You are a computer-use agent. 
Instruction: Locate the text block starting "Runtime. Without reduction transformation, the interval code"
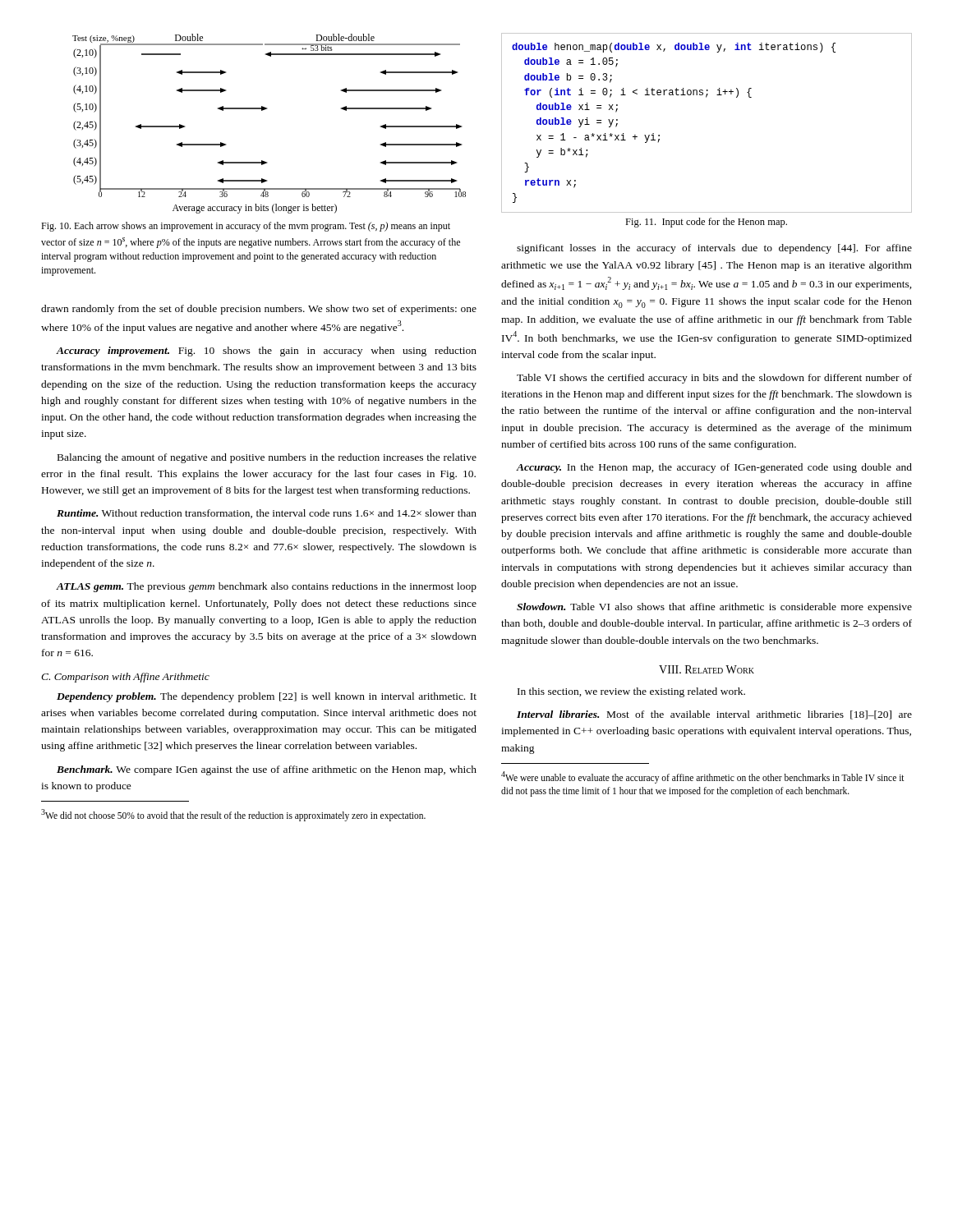259,538
